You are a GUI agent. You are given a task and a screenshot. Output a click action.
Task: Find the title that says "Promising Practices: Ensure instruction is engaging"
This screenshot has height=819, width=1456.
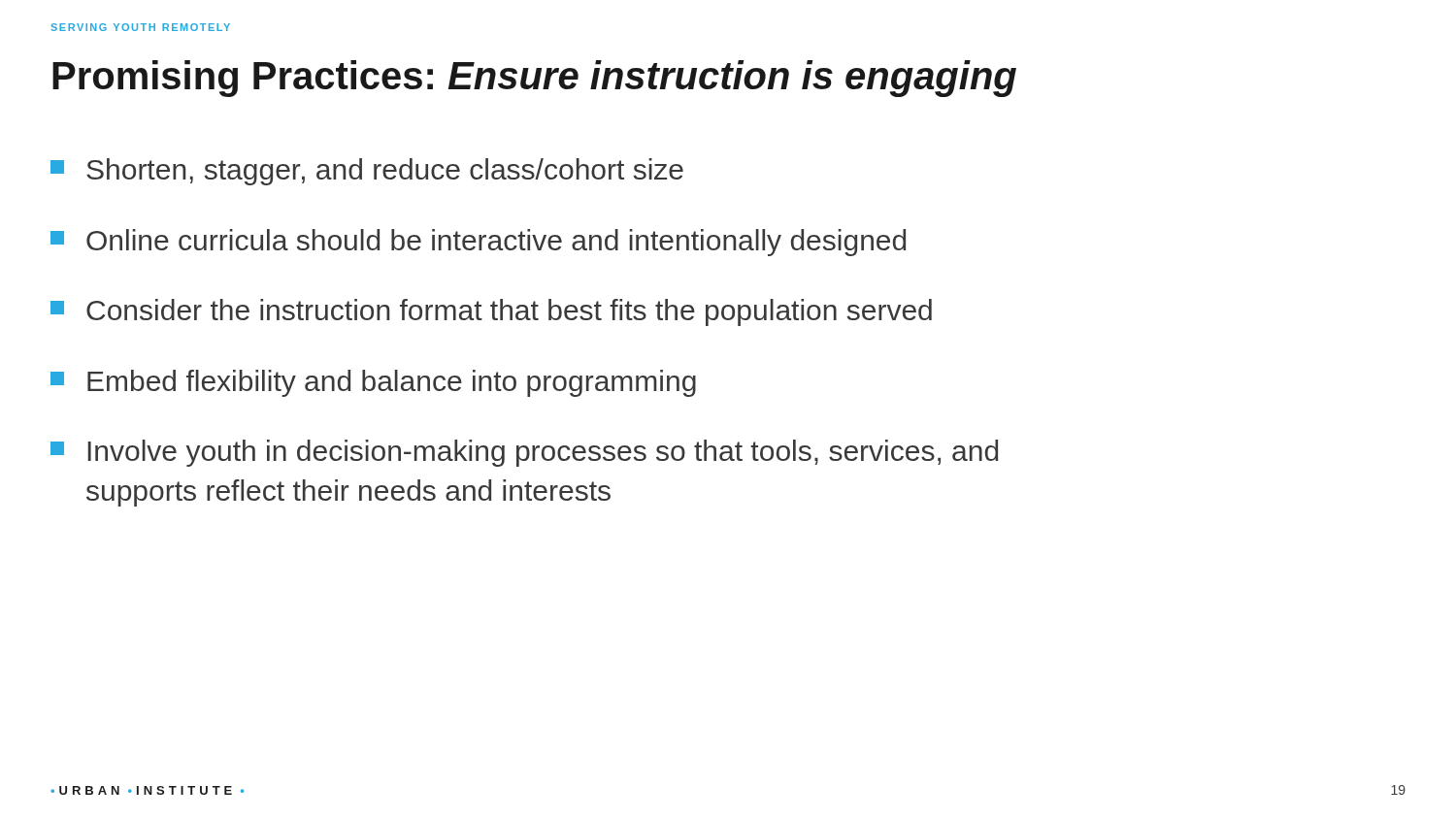click(x=534, y=76)
